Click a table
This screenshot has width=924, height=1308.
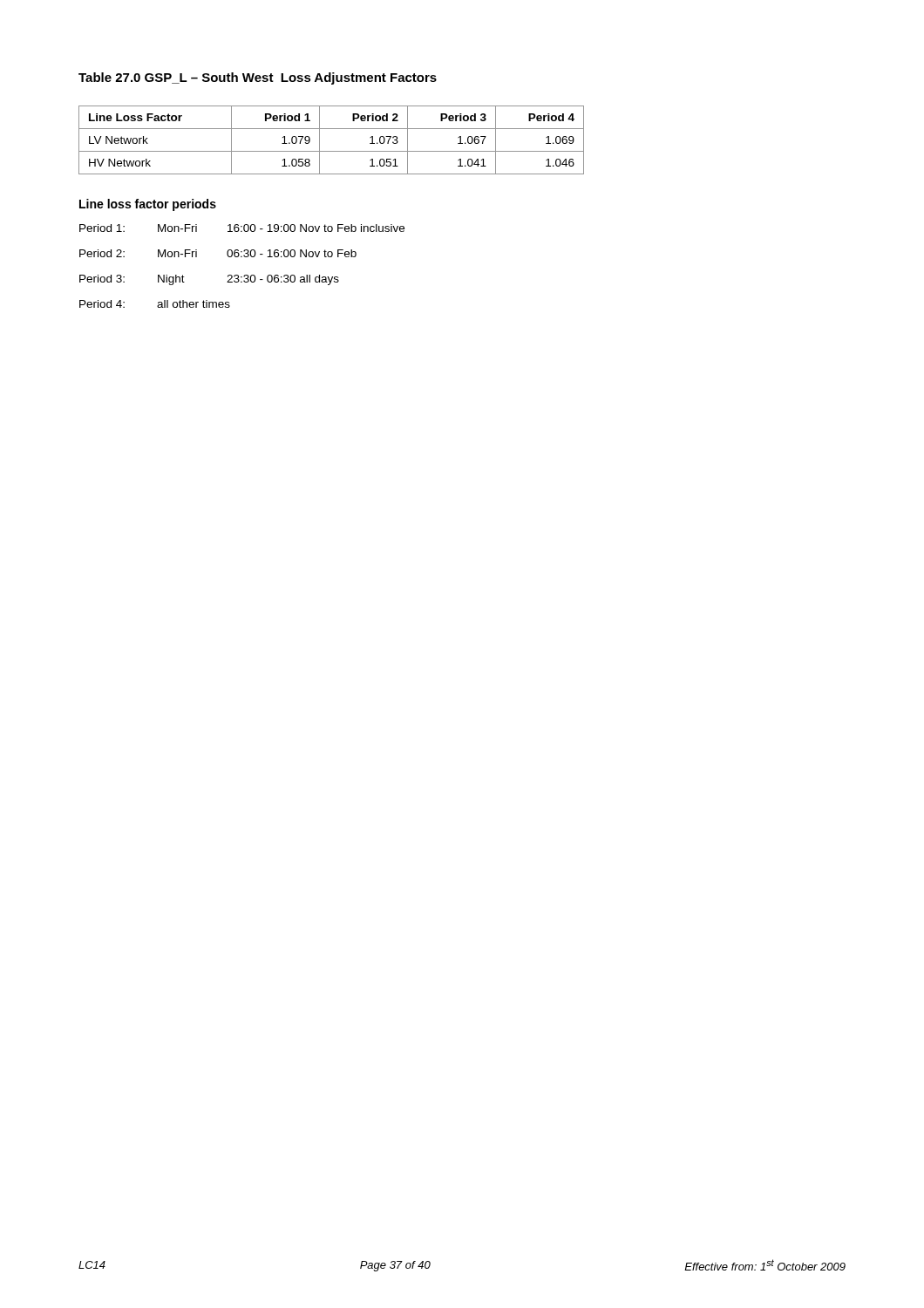462,140
